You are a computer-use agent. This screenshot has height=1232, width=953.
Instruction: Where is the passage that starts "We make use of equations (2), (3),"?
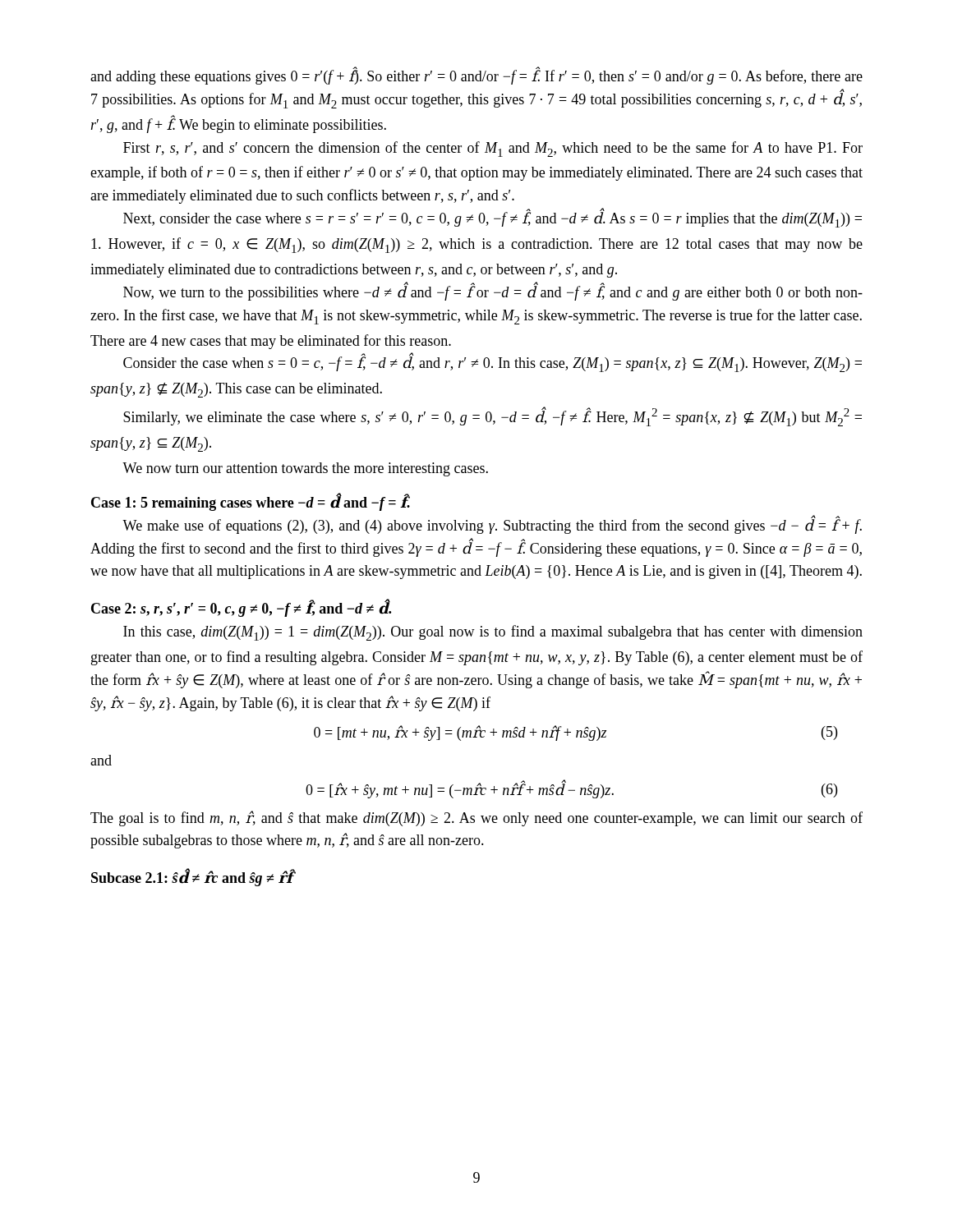click(476, 548)
